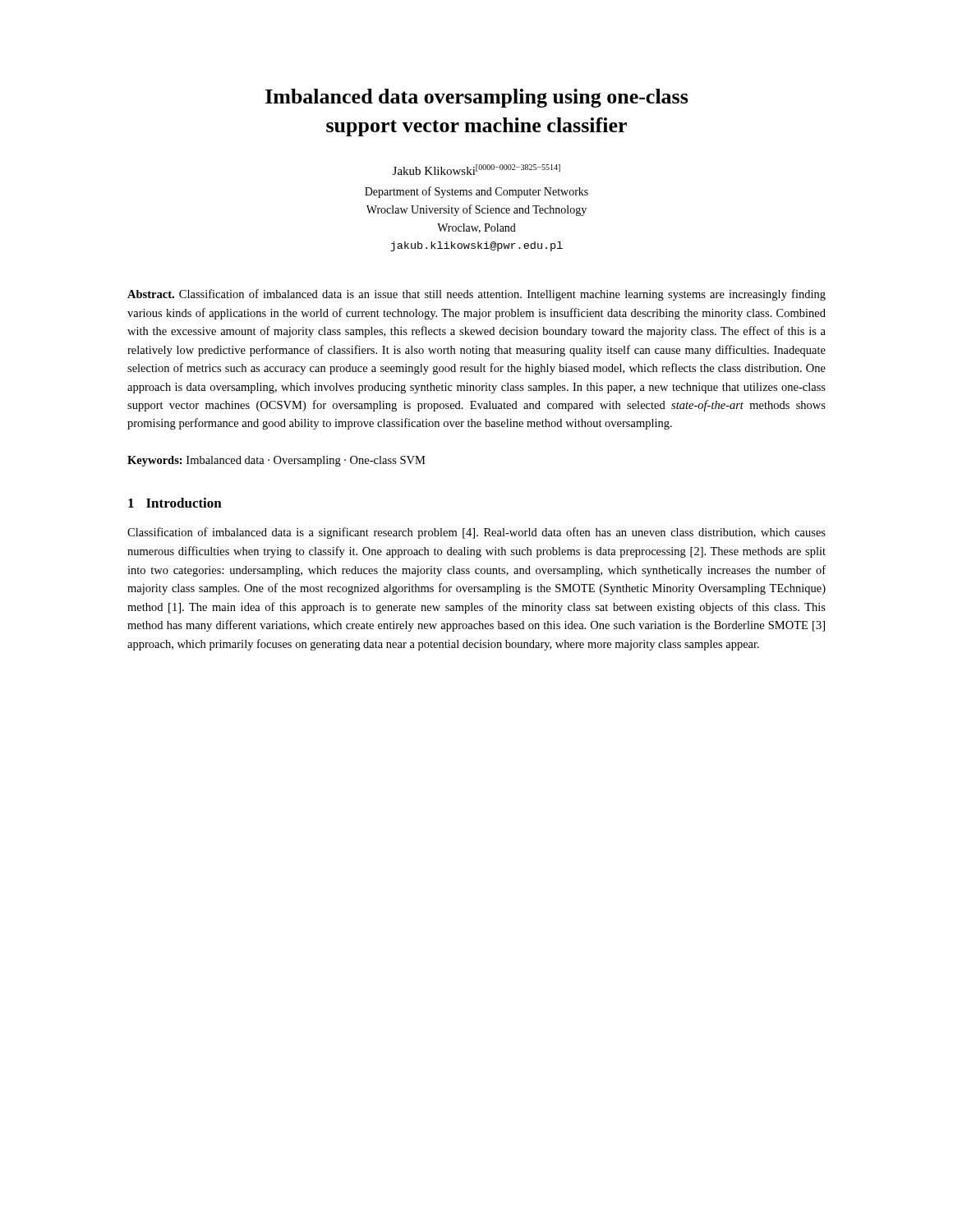This screenshot has width=953, height=1232.
Task: Find the text block starting "Abstract. Classification of imbalanced"
Action: [x=476, y=359]
